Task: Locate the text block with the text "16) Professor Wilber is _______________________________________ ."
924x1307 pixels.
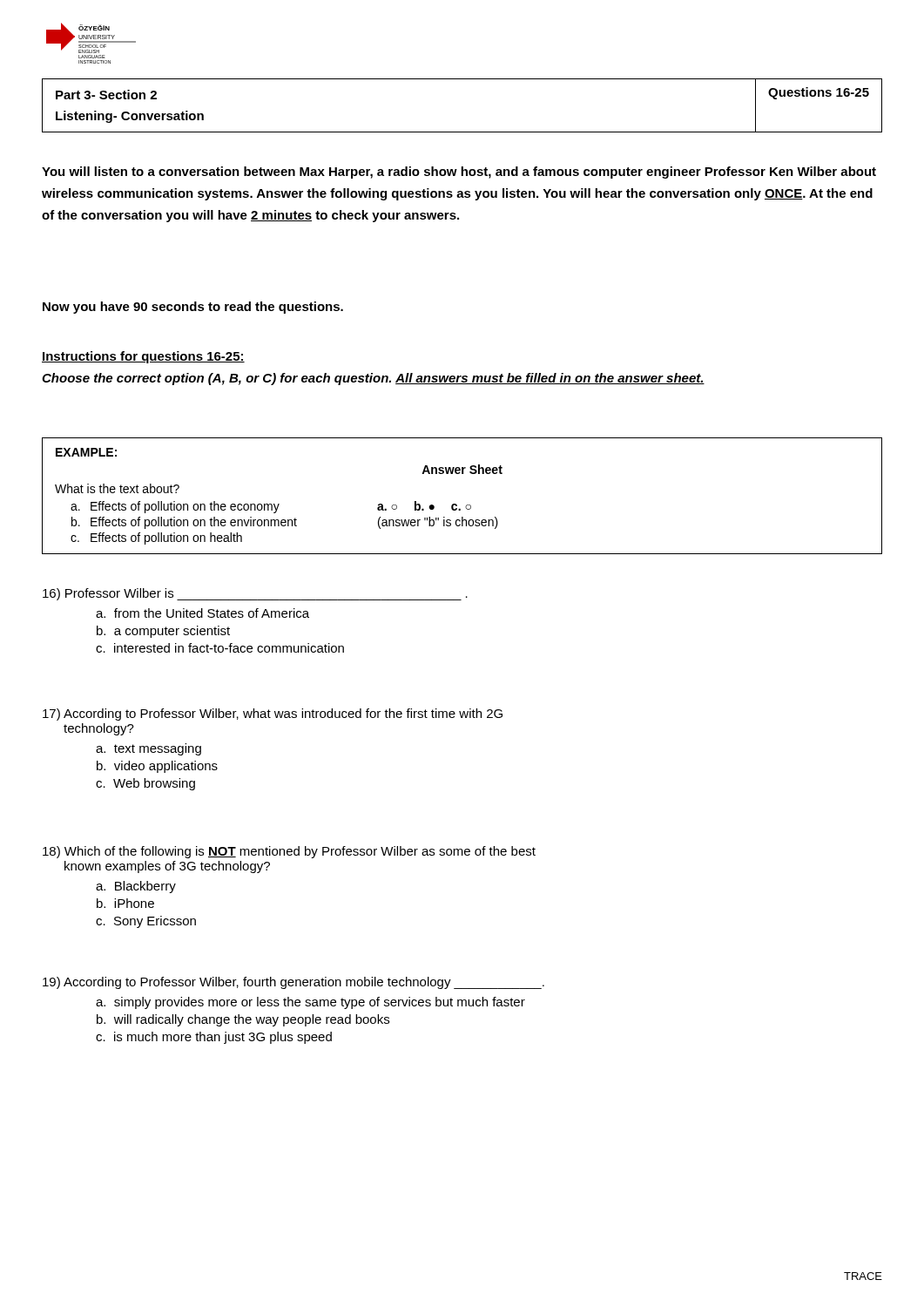Action: coord(255,620)
